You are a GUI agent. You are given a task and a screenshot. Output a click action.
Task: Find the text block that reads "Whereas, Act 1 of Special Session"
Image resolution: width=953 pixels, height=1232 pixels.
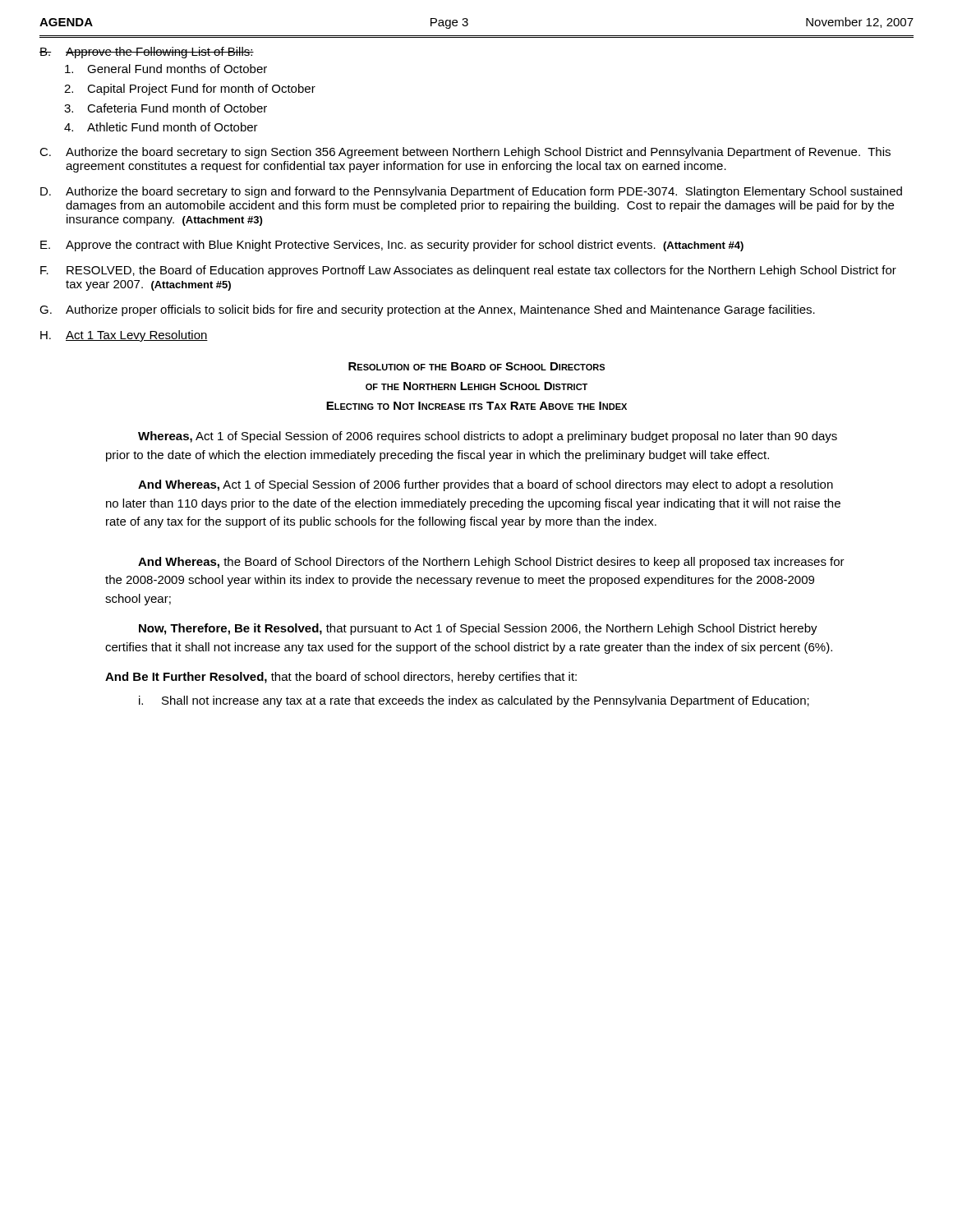tap(471, 445)
